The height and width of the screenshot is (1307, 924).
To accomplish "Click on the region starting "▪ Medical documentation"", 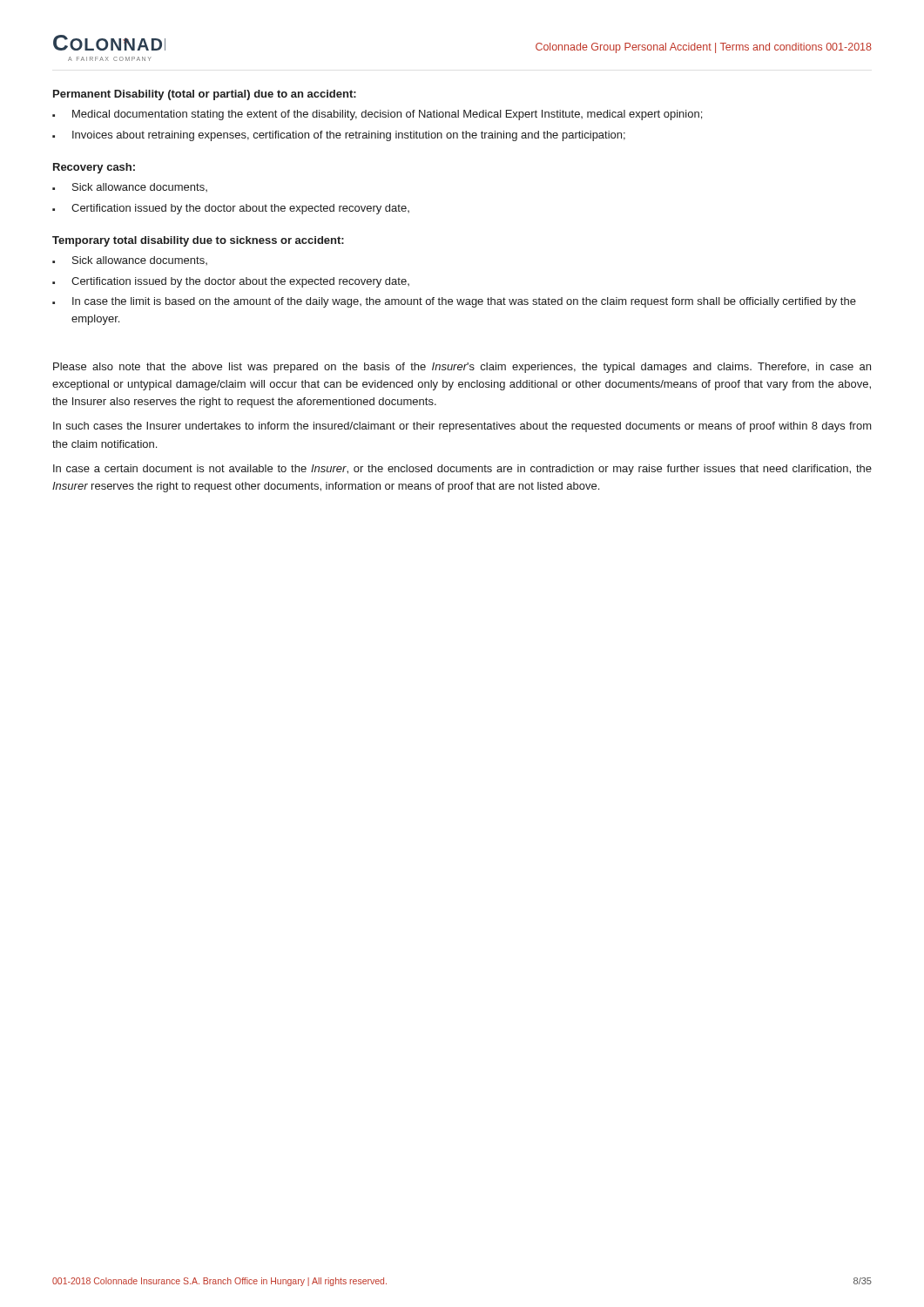I will (x=378, y=114).
